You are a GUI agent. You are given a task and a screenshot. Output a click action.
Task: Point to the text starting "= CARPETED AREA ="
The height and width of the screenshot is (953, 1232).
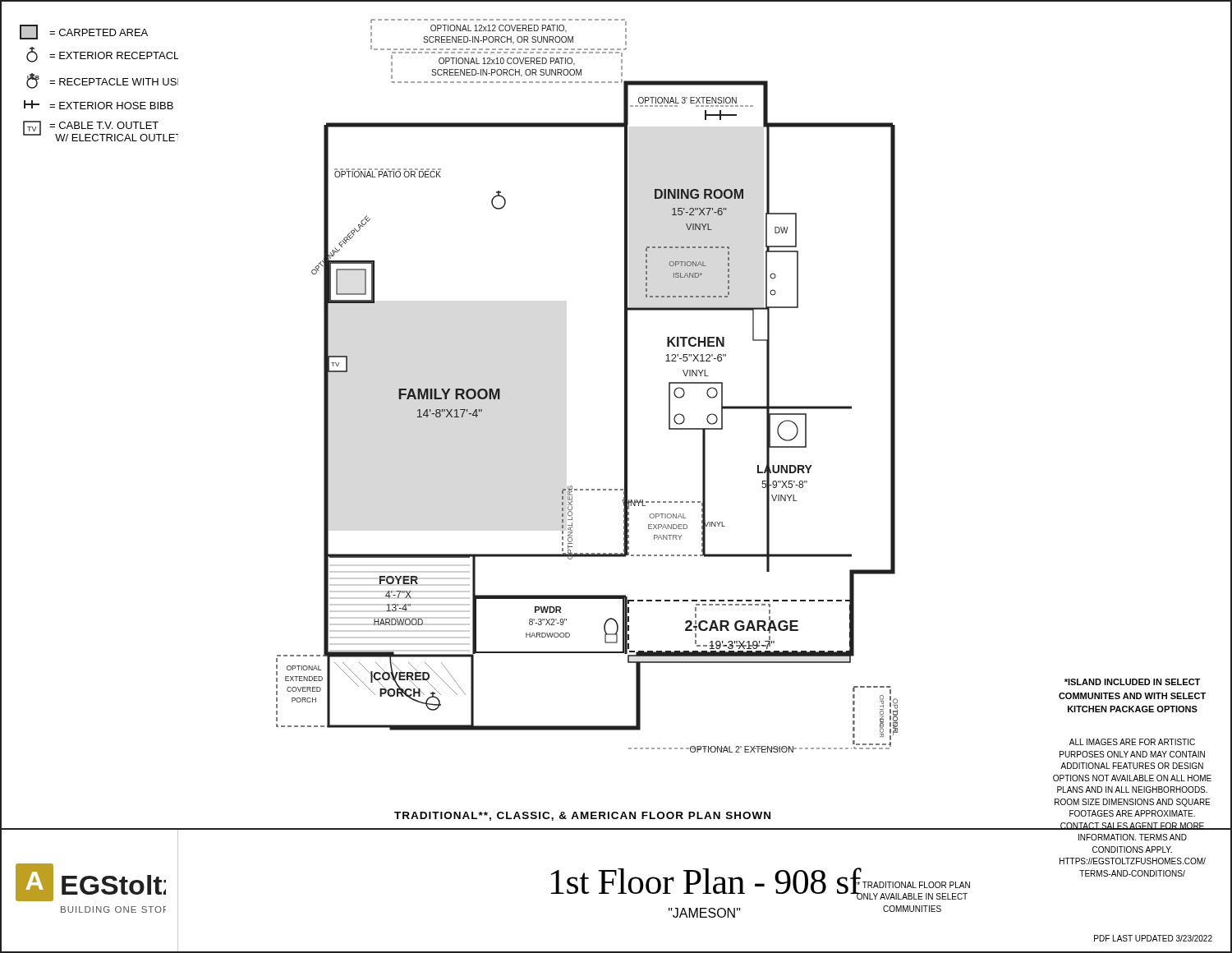point(116,84)
